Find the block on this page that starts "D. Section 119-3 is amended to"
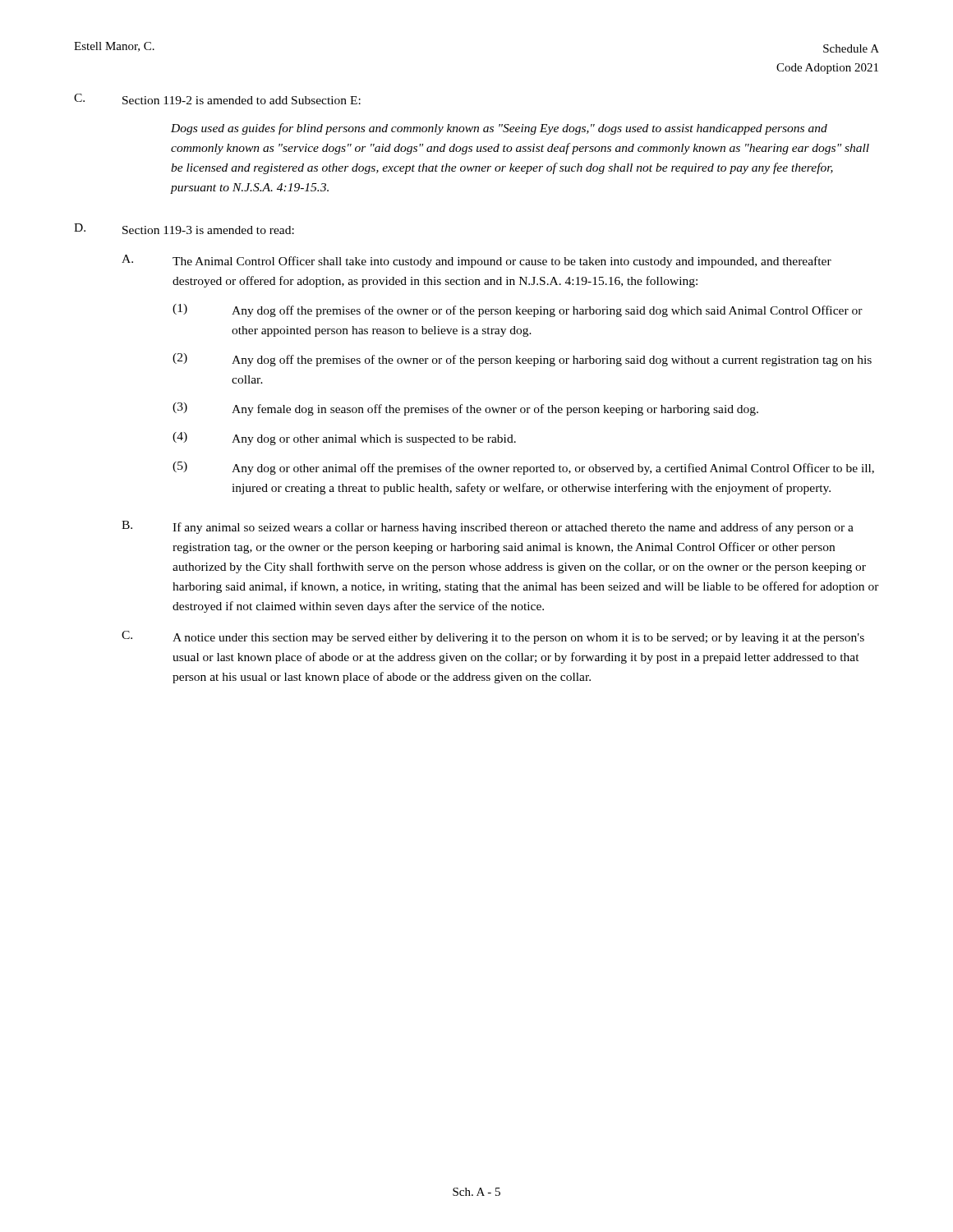Screen dimensions: 1232x953 (x=476, y=459)
